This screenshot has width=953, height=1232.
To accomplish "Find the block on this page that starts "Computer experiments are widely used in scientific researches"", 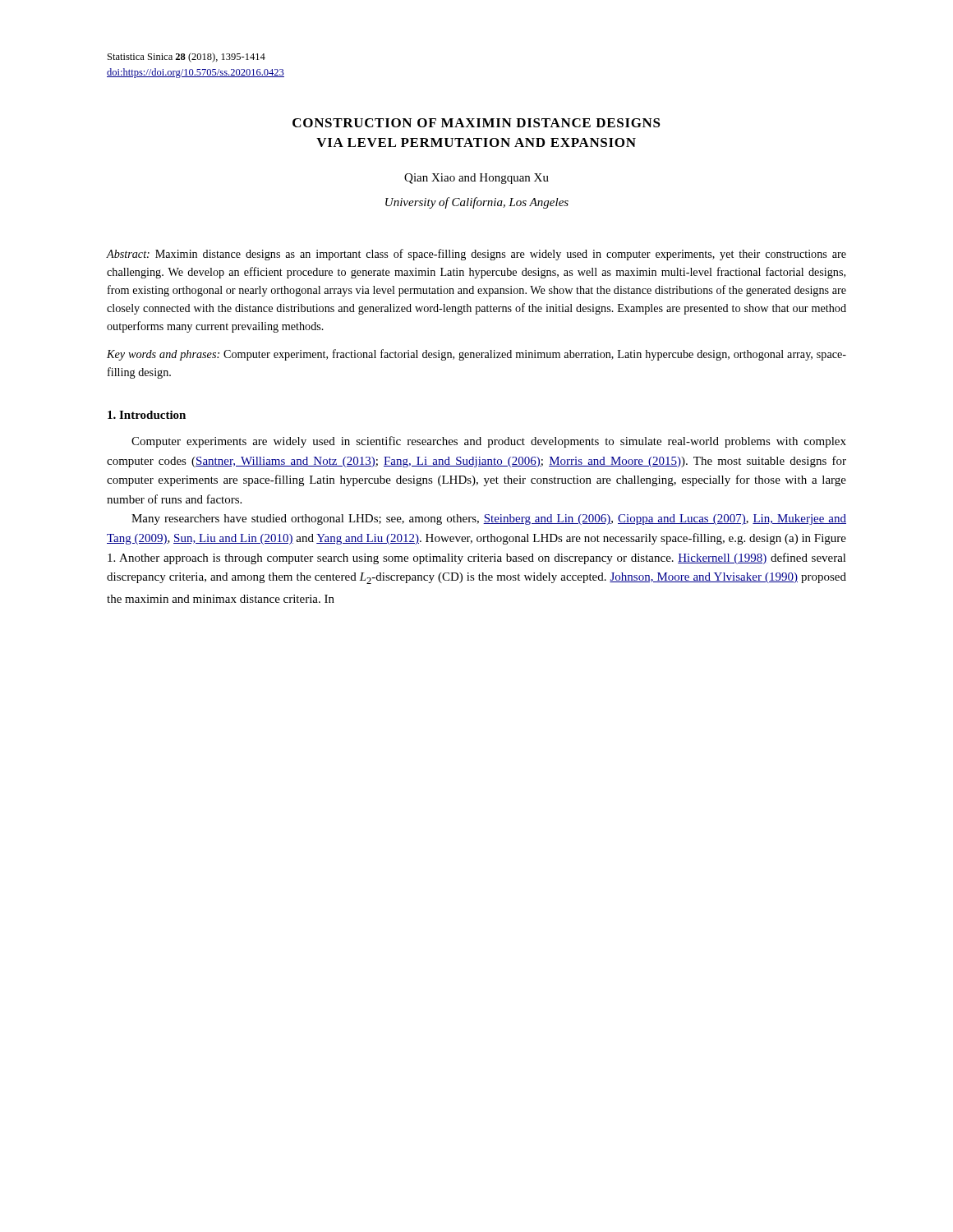I will 476,521.
